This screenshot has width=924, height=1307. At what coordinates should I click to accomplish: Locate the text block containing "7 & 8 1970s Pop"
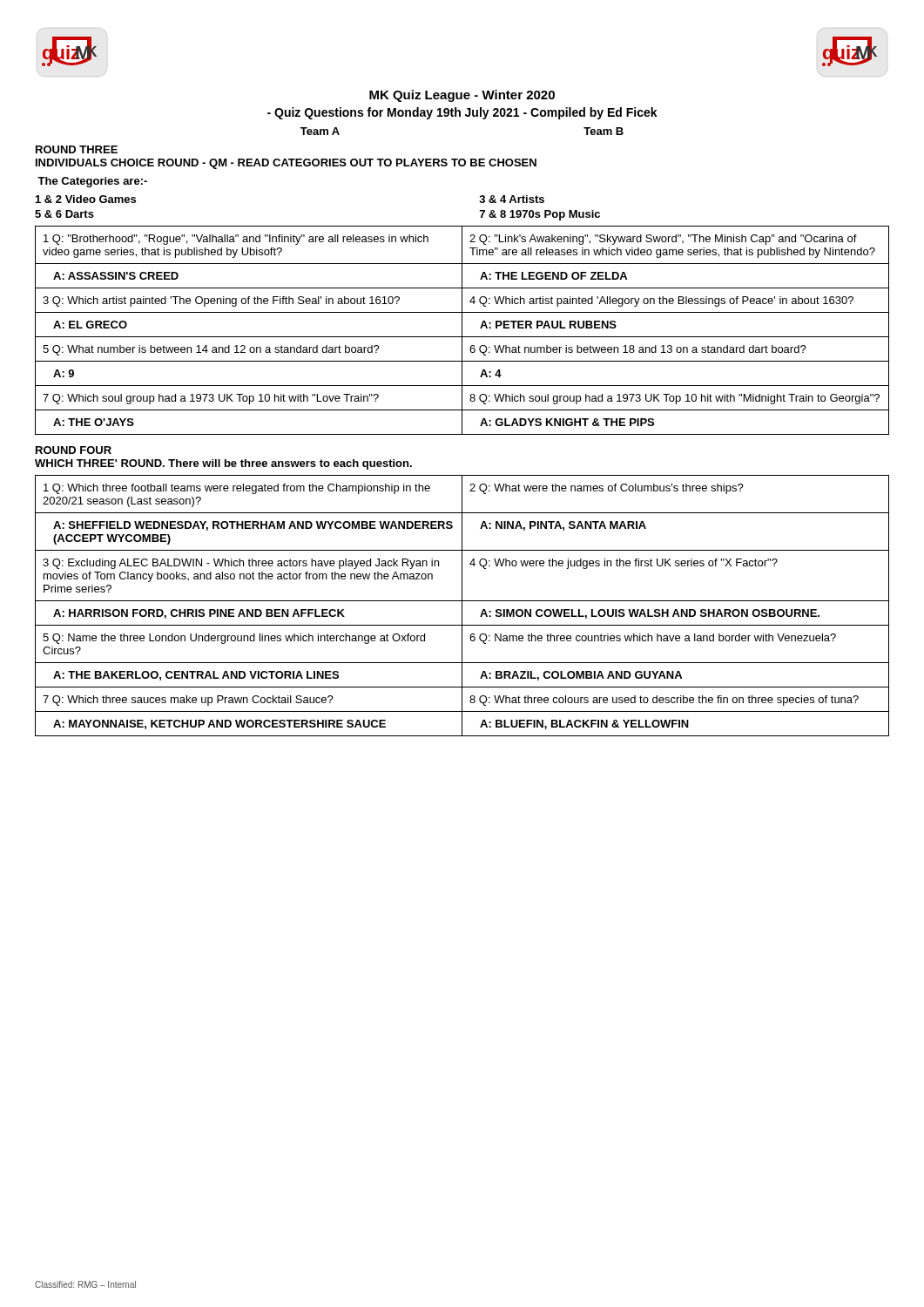pos(540,214)
